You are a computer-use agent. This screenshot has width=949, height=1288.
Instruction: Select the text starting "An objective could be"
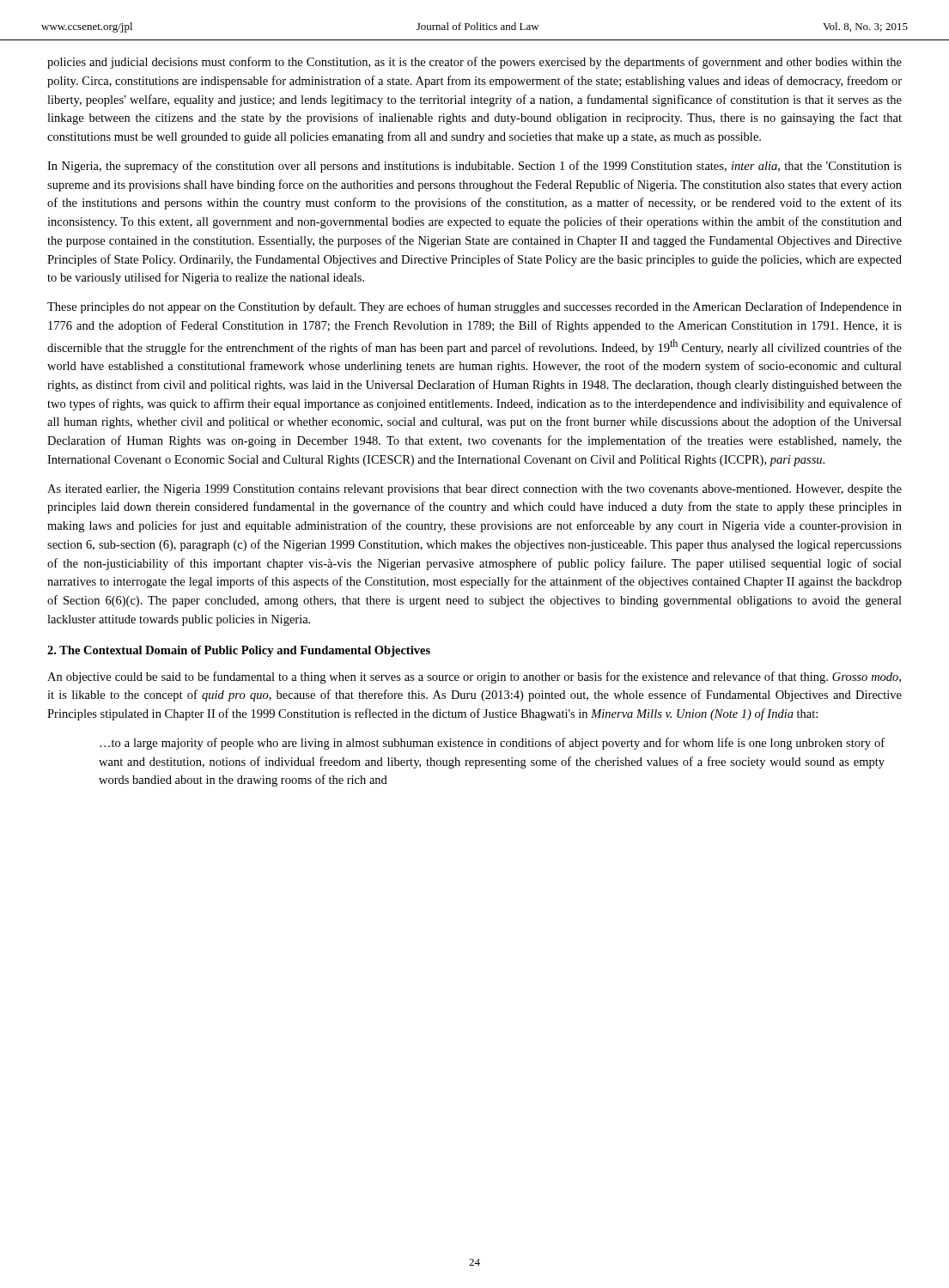[x=474, y=695]
